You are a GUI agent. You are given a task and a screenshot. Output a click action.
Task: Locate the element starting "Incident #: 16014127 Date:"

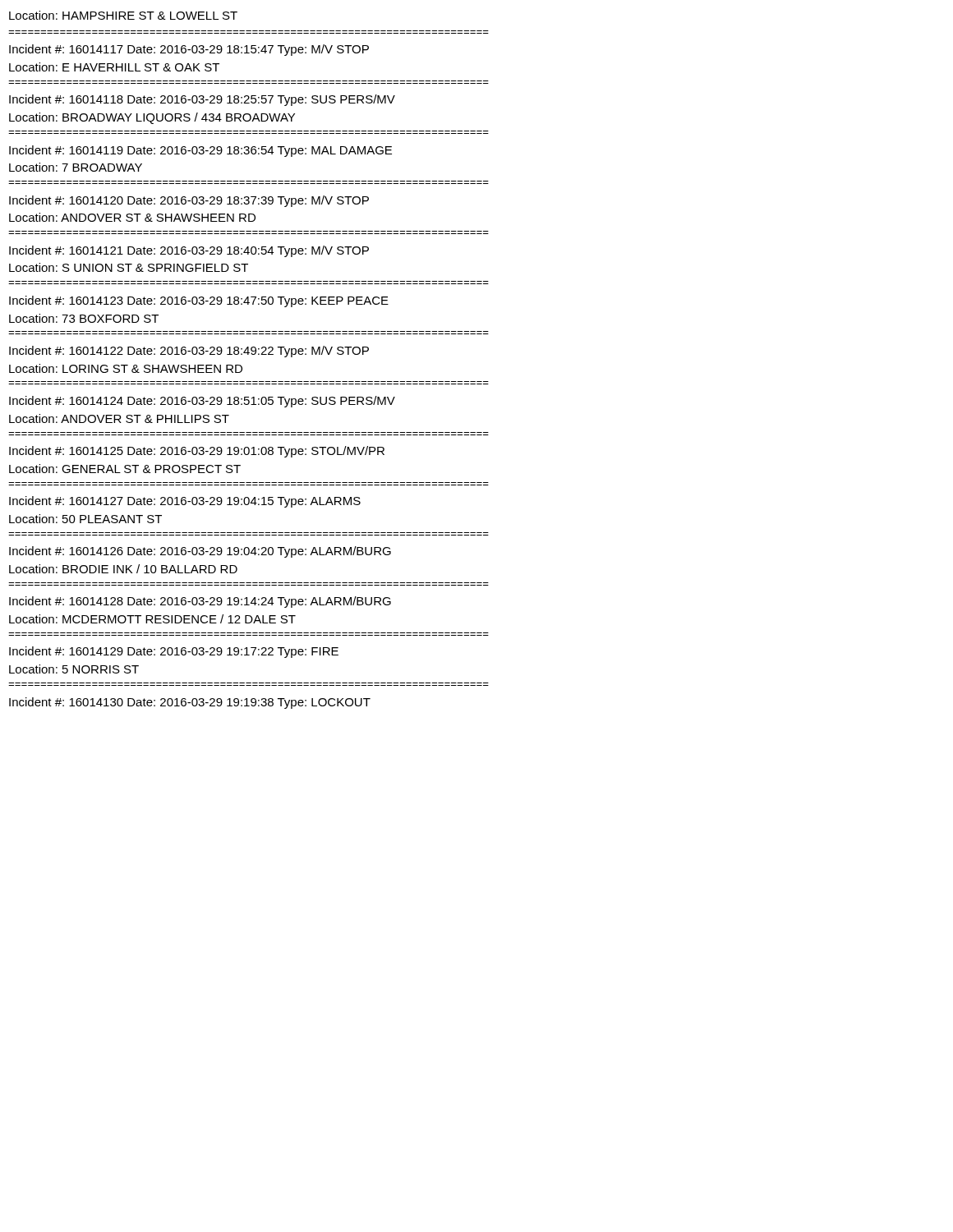click(x=185, y=510)
